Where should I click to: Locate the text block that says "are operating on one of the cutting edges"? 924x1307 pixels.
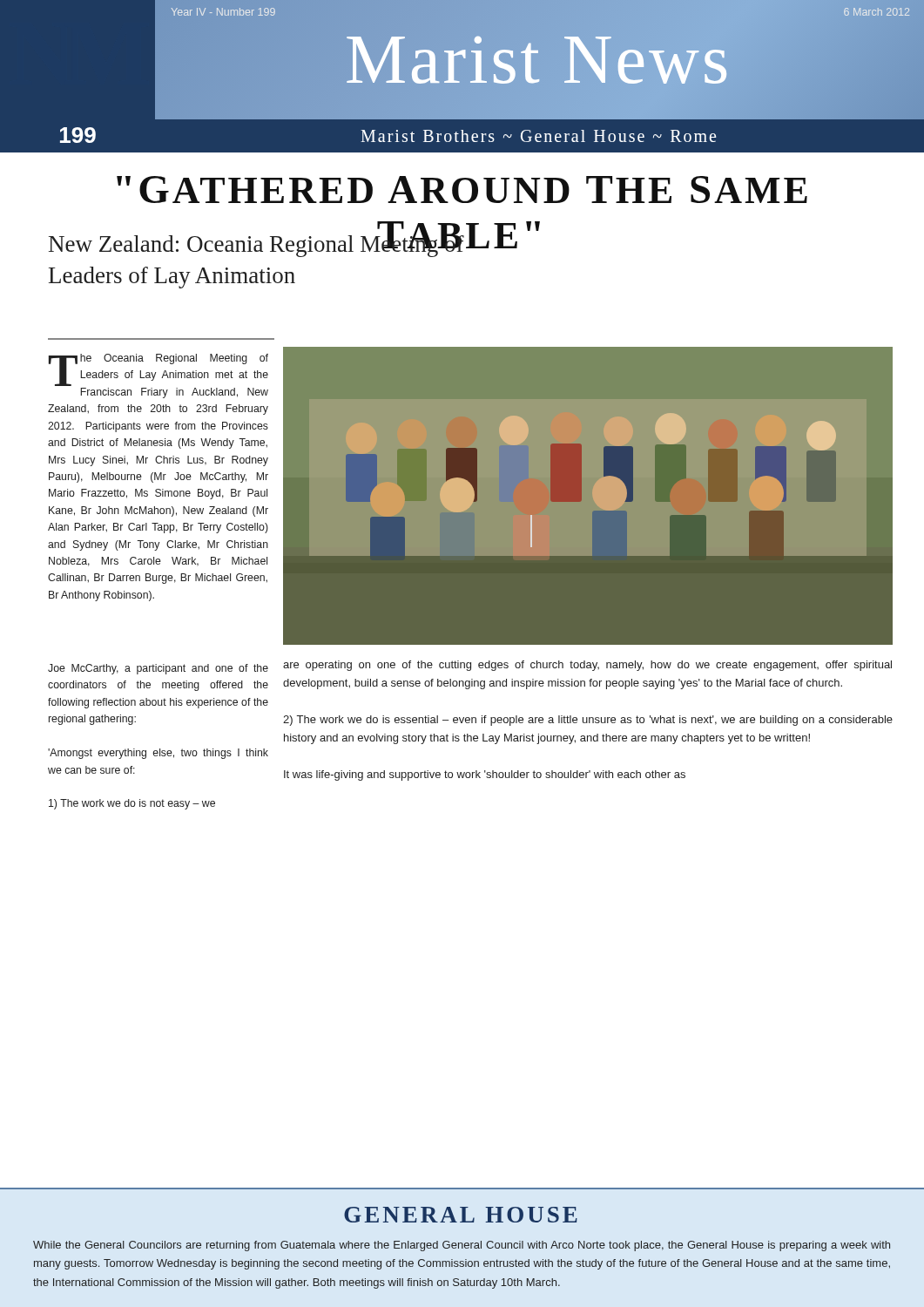(x=588, y=719)
